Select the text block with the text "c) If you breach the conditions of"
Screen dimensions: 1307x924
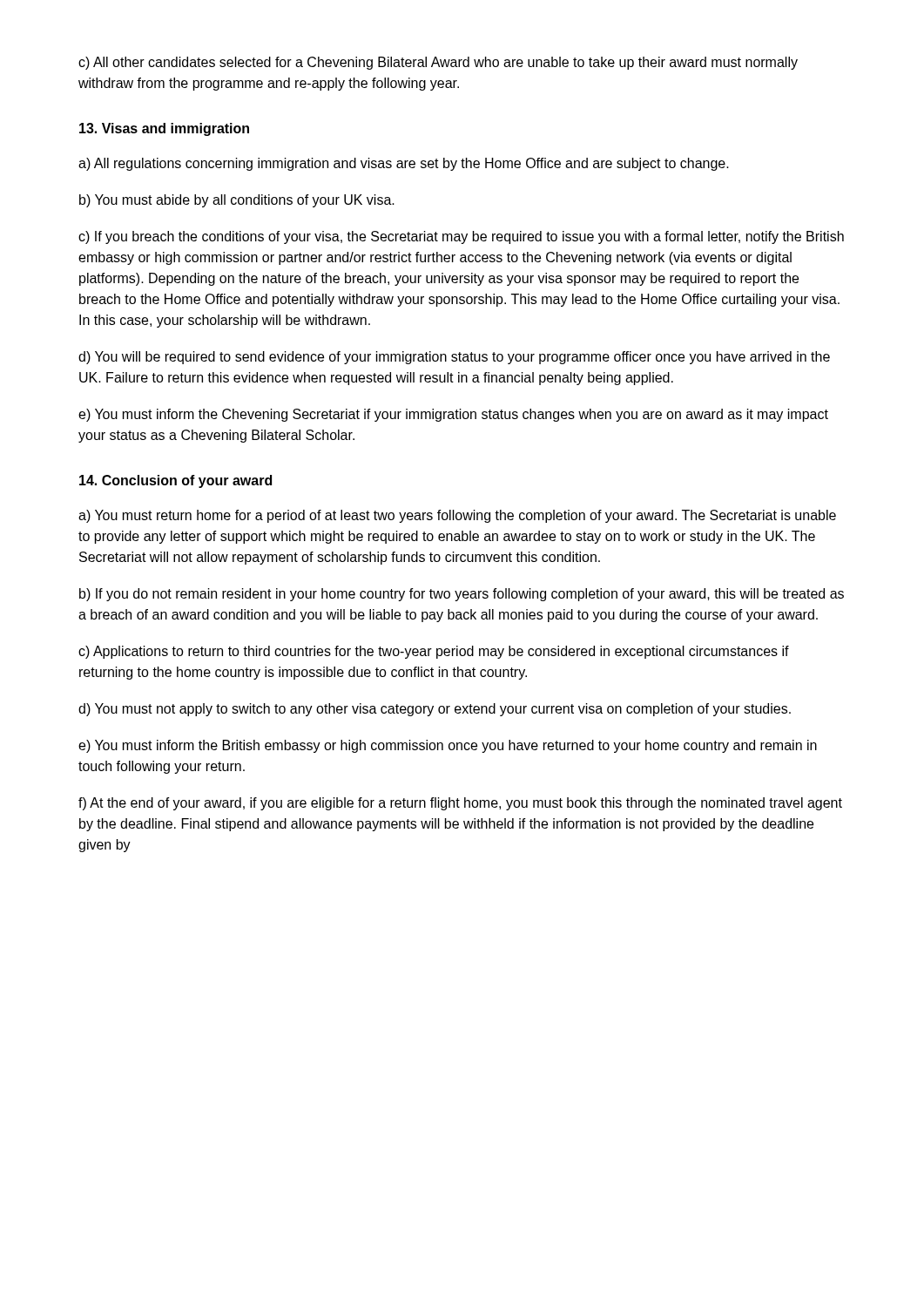pyautogui.click(x=461, y=278)
